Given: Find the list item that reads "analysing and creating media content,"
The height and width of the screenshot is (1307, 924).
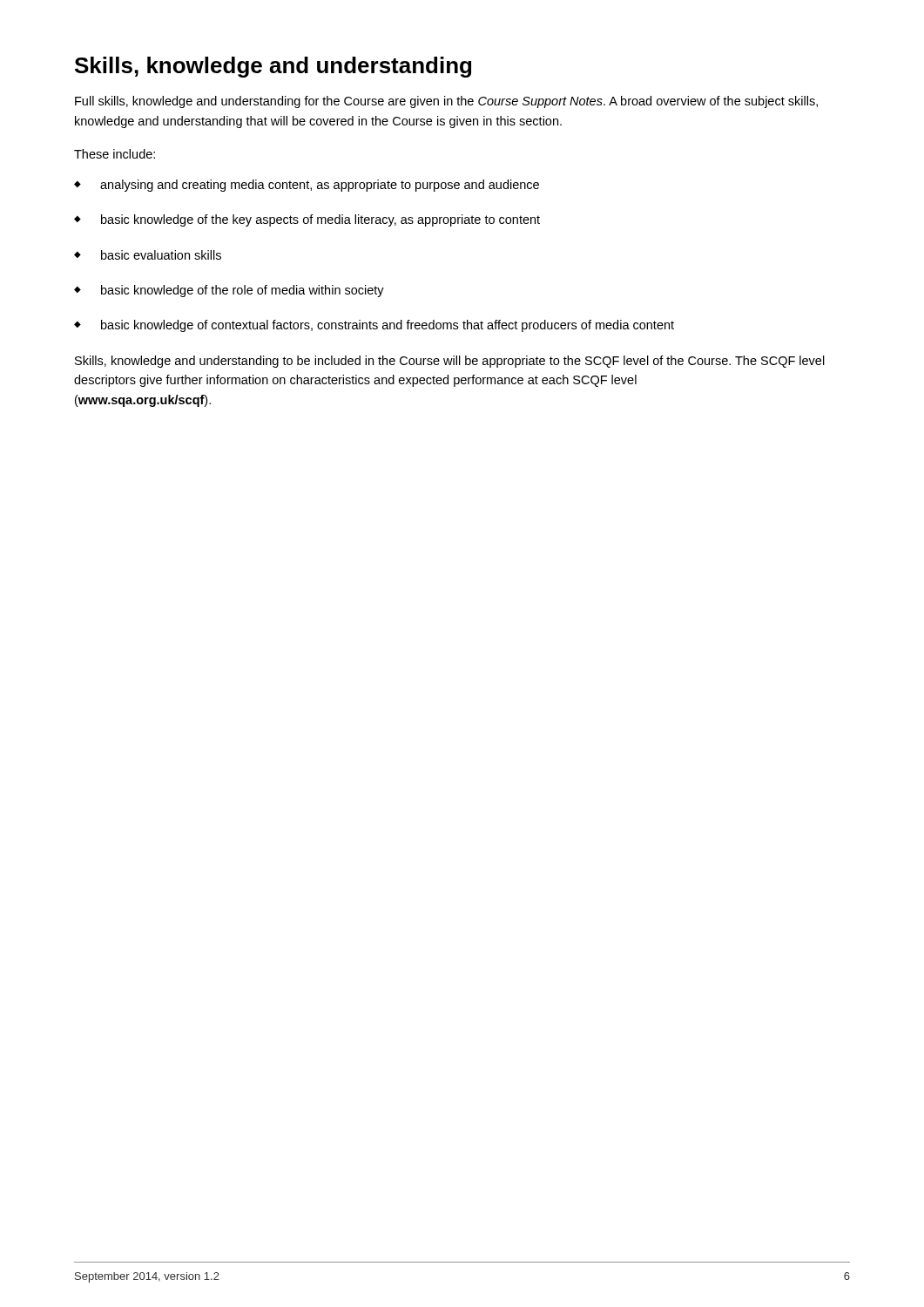Looking at the screenshot, I should pyautogui.click(x=462, y=185).
